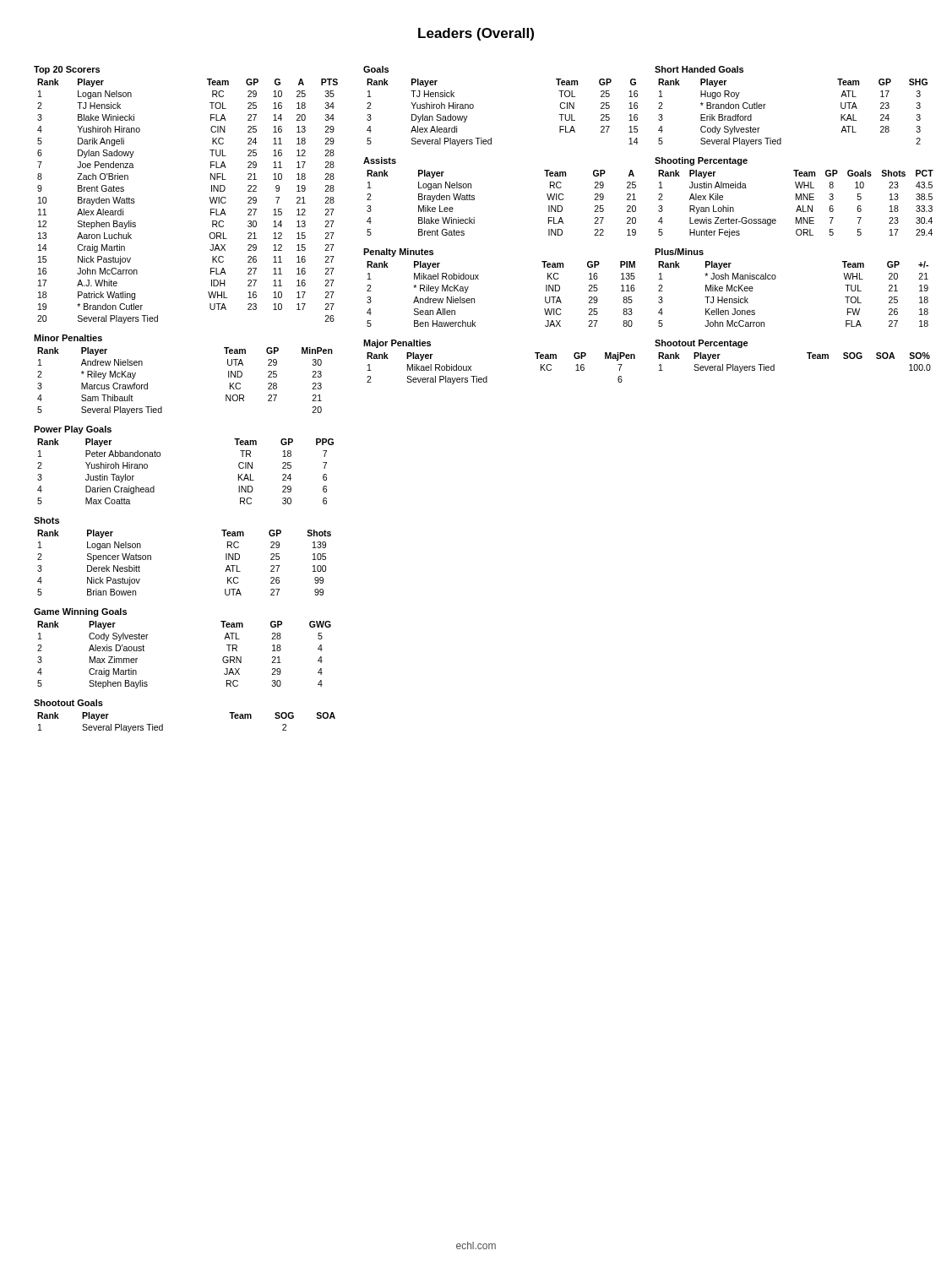
Task: Find the element starting "Minor Penalties"
Action: [68, 338]
